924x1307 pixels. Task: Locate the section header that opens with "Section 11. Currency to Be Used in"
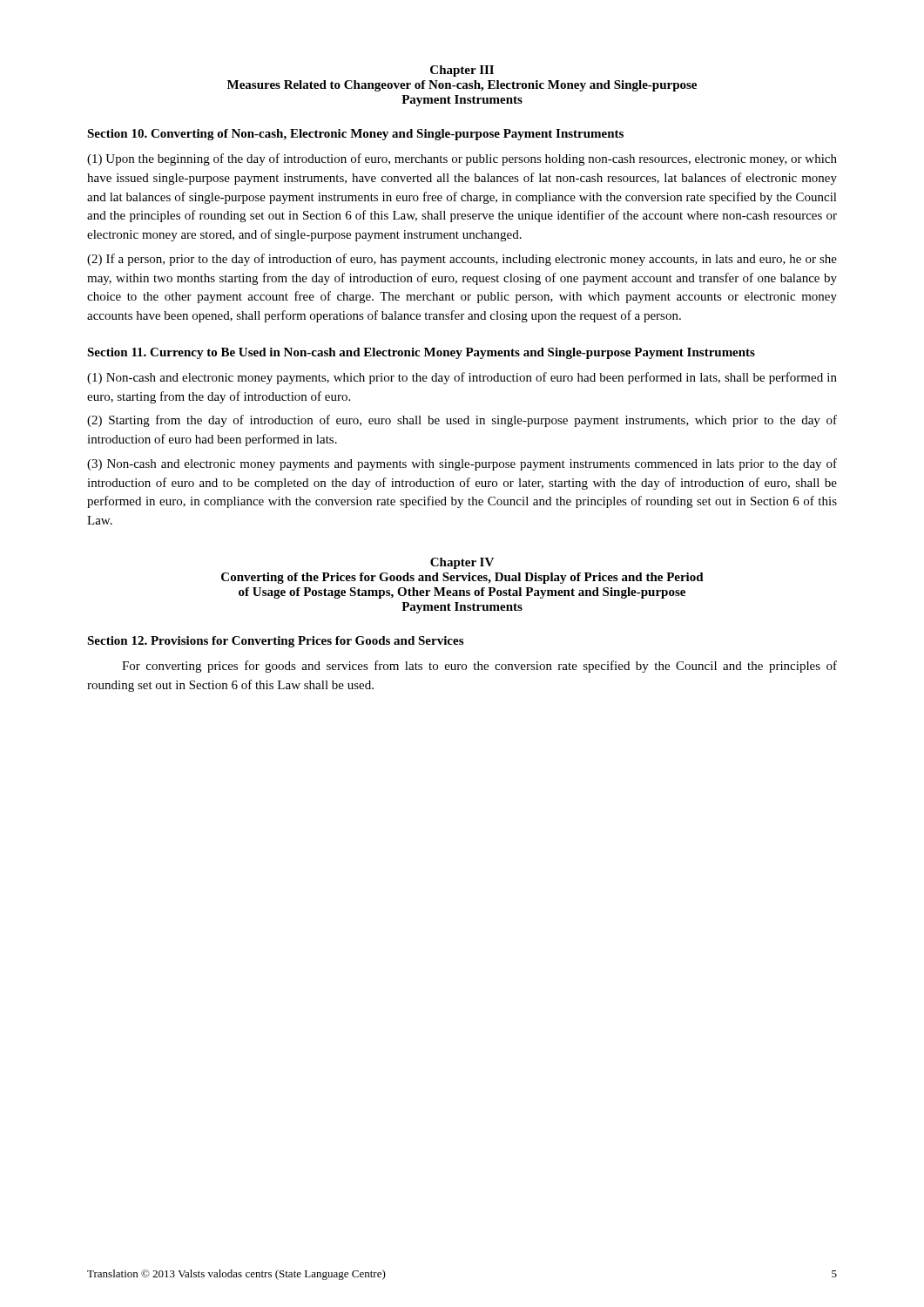pyautogui.click(x=421, y=352)
